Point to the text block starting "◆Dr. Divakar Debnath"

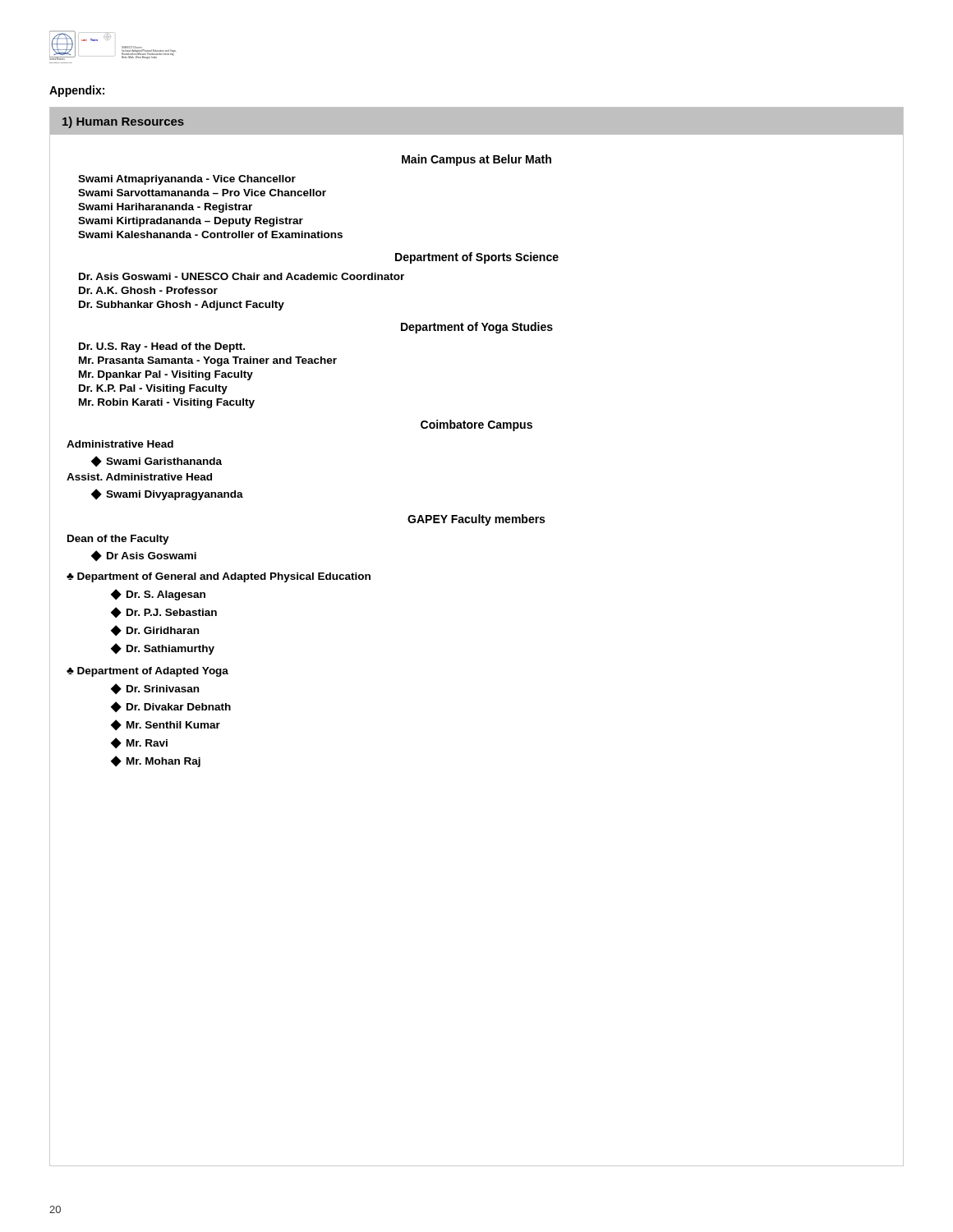click(x=171, y=706)
